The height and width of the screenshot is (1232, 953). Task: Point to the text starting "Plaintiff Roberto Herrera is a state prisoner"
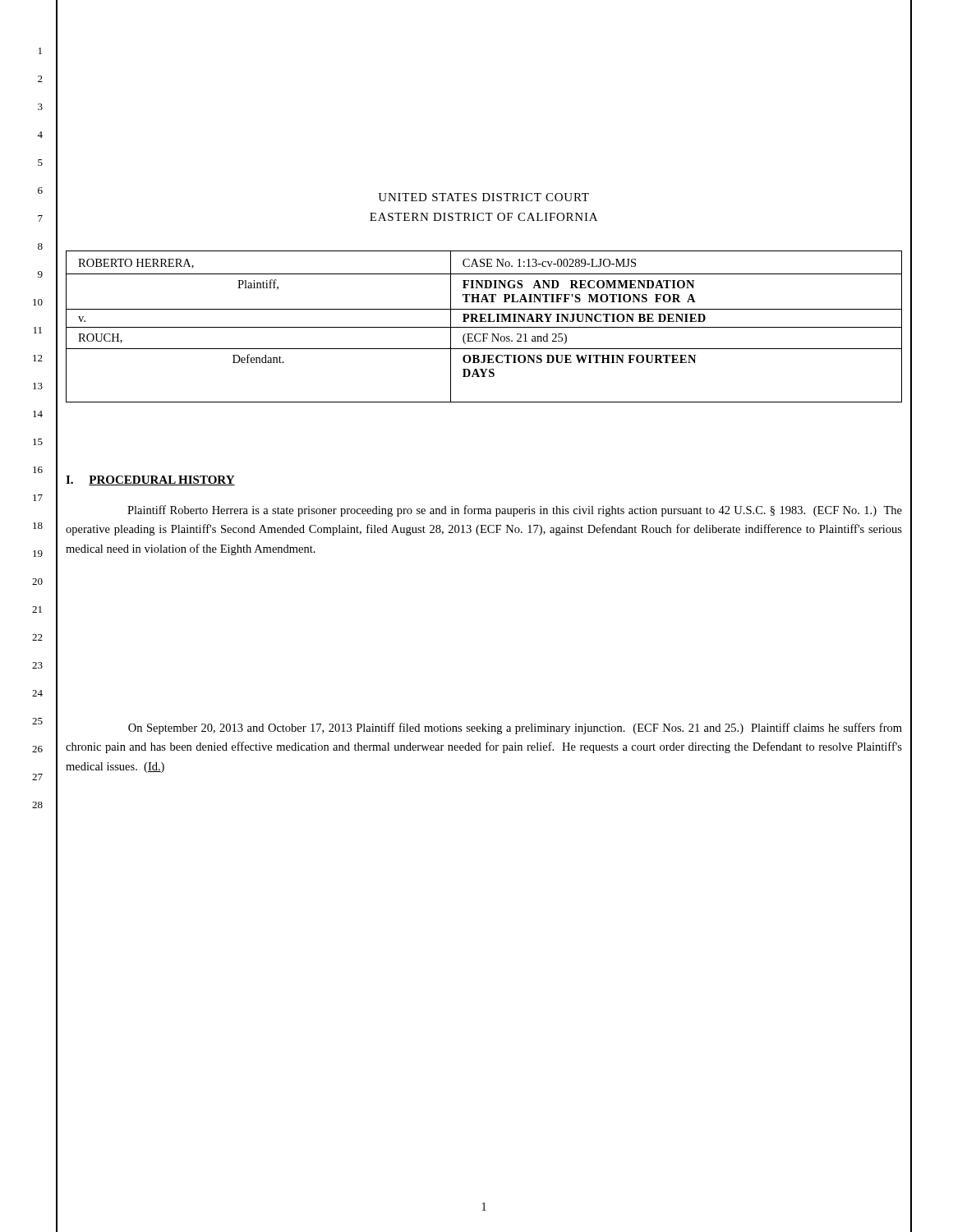click(484, 529)
